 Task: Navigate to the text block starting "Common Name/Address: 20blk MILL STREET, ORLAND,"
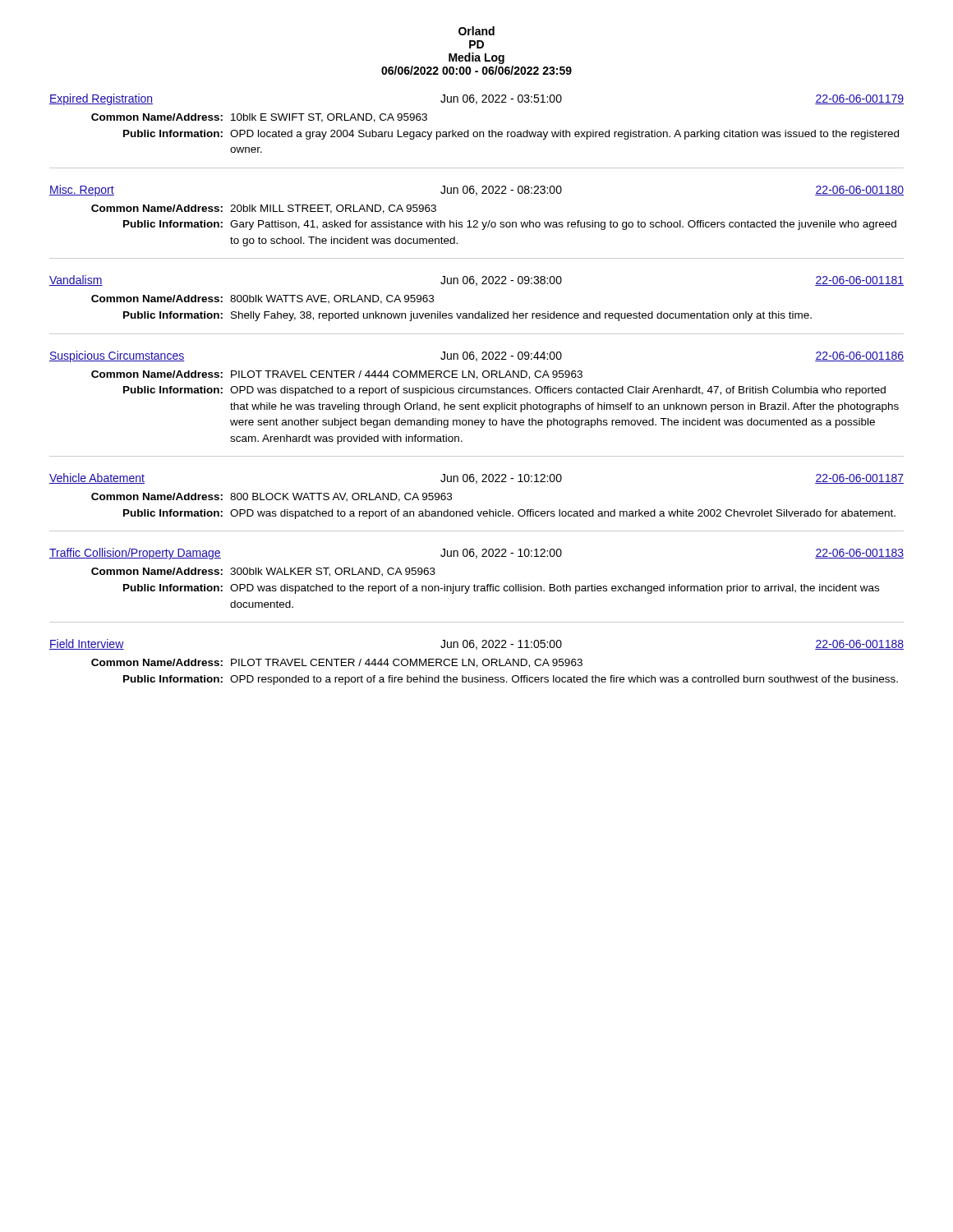click(x=476, y=224)
